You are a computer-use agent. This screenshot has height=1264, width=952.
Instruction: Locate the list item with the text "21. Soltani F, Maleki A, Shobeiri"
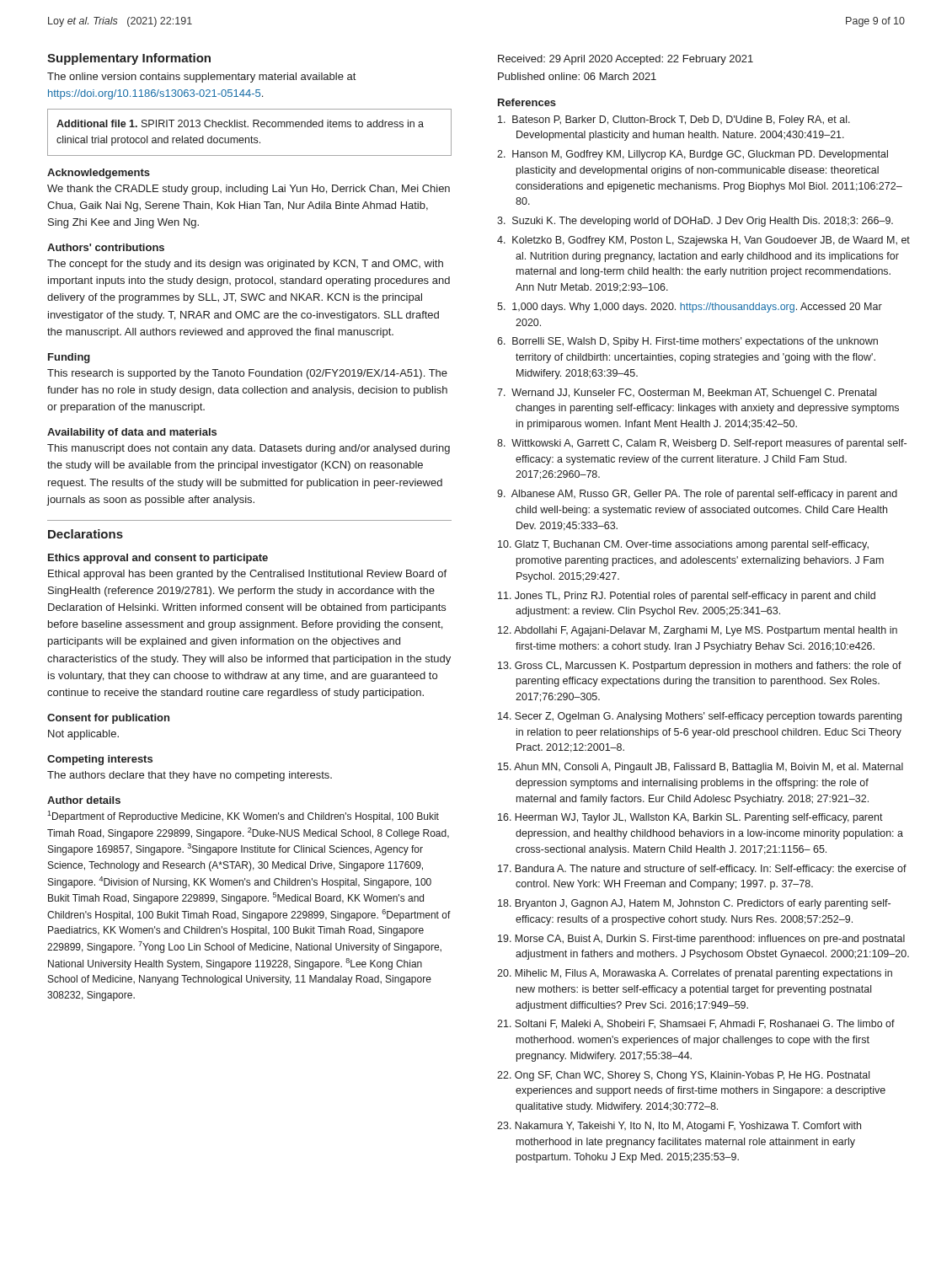pos(696,1040)
